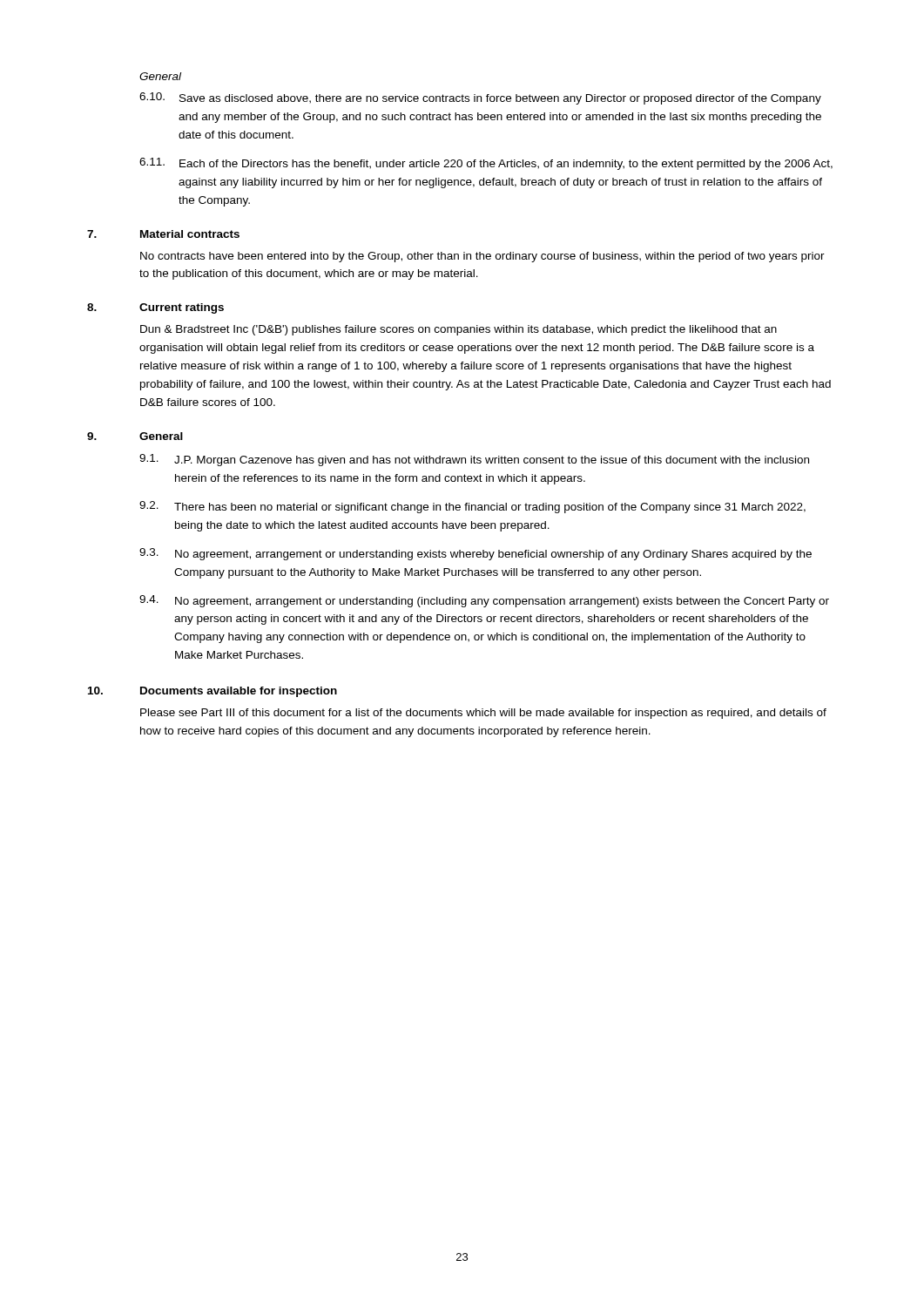Locate the text "9. General"
This screenshot has width=924, height=1307.
(135, 436)
